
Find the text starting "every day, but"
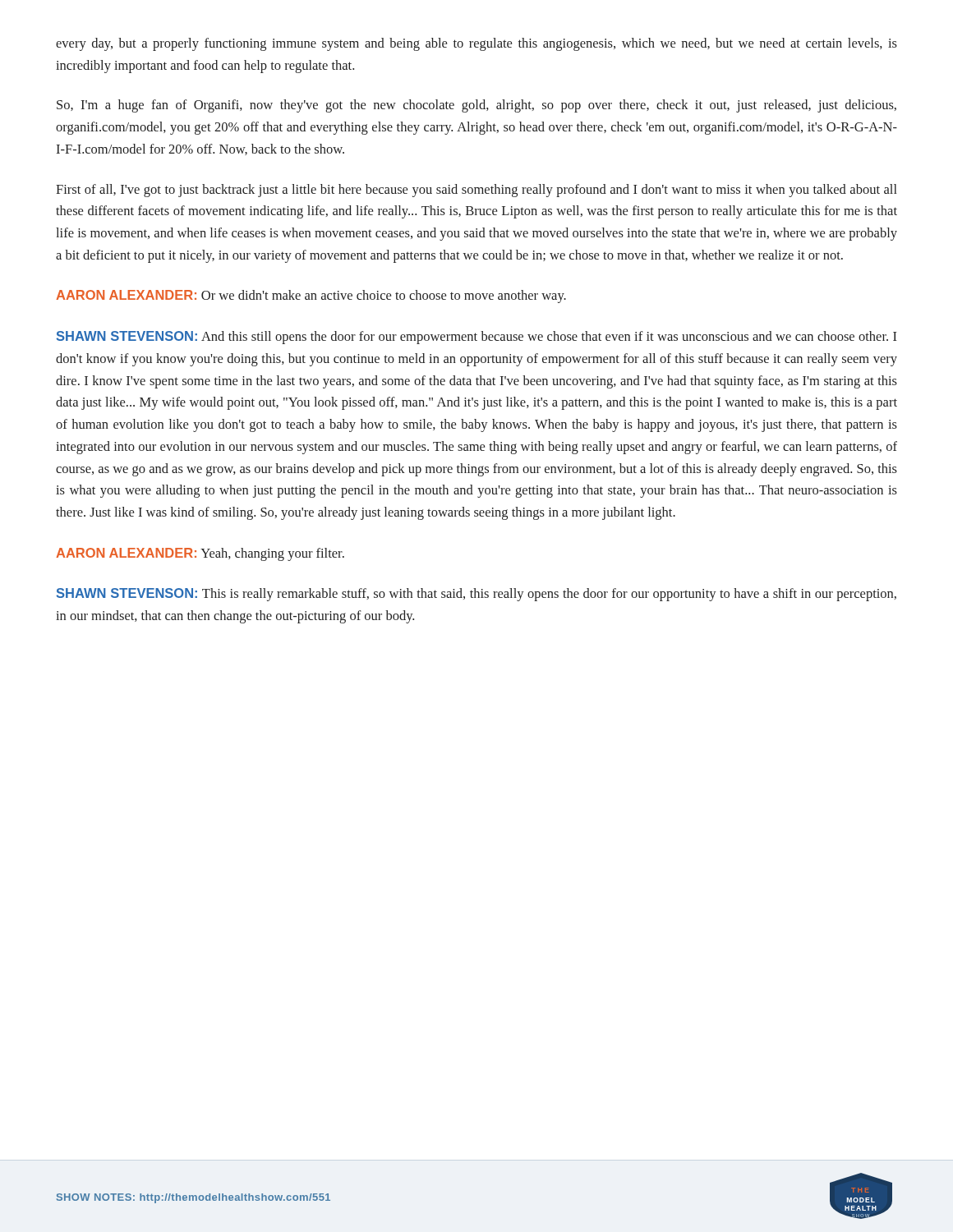click(476, 54)
